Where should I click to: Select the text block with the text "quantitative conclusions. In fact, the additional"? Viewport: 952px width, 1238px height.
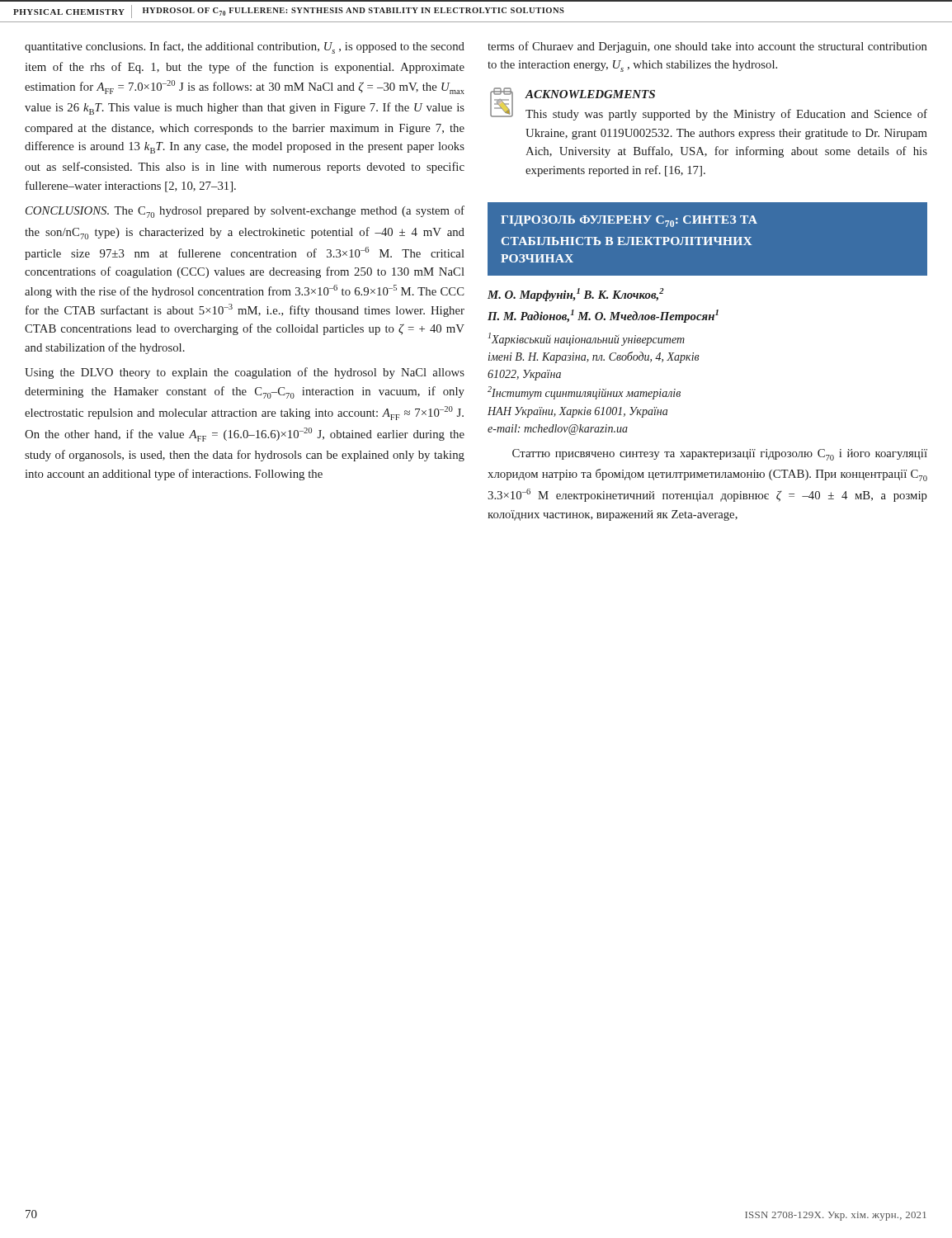click(245, 260)
